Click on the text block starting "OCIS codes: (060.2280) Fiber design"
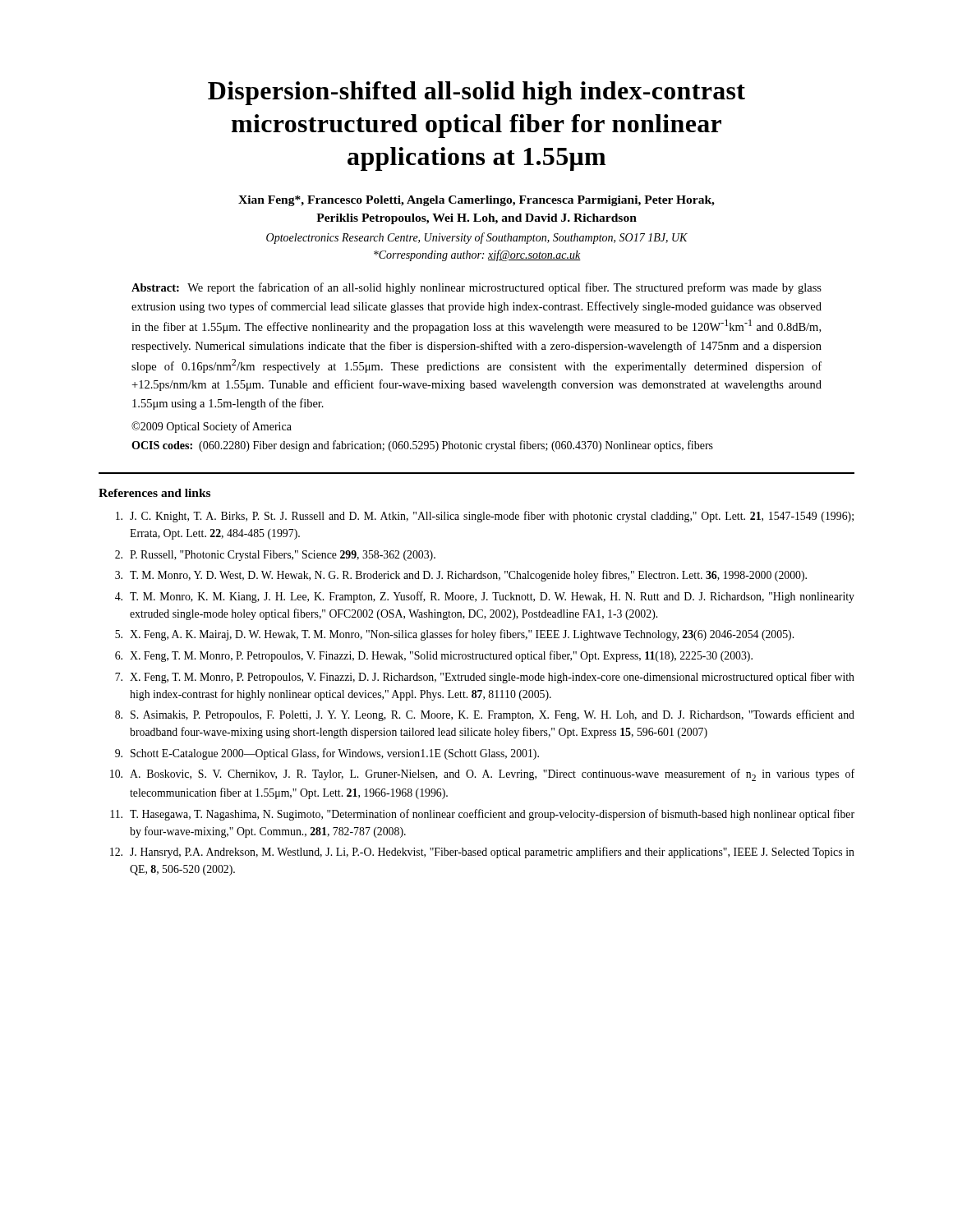This screenshot has width=953, height=1232. pyautogui.click(x=422, y=446)
